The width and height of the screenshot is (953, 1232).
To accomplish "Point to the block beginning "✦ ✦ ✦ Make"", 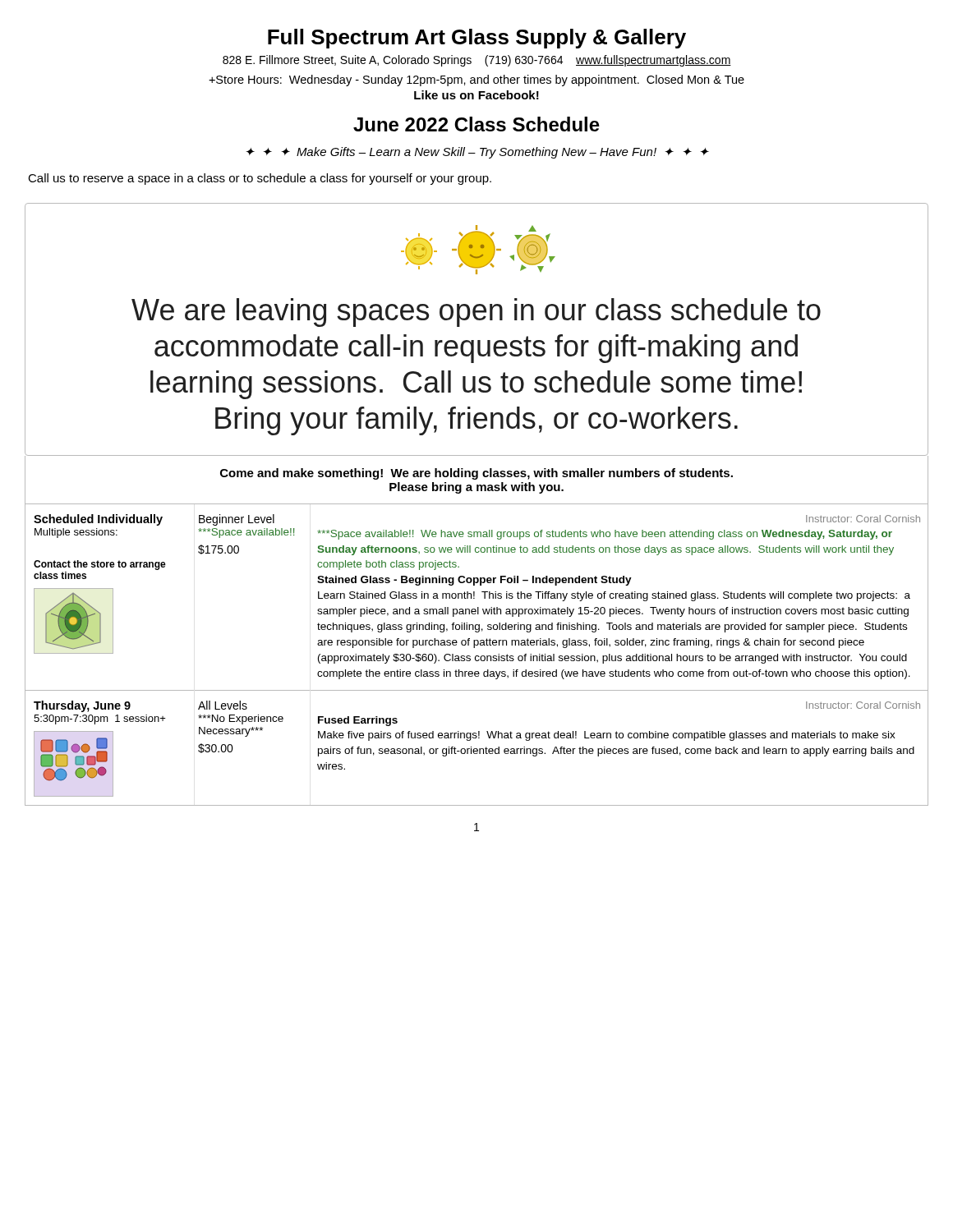I will click(476, 152).
